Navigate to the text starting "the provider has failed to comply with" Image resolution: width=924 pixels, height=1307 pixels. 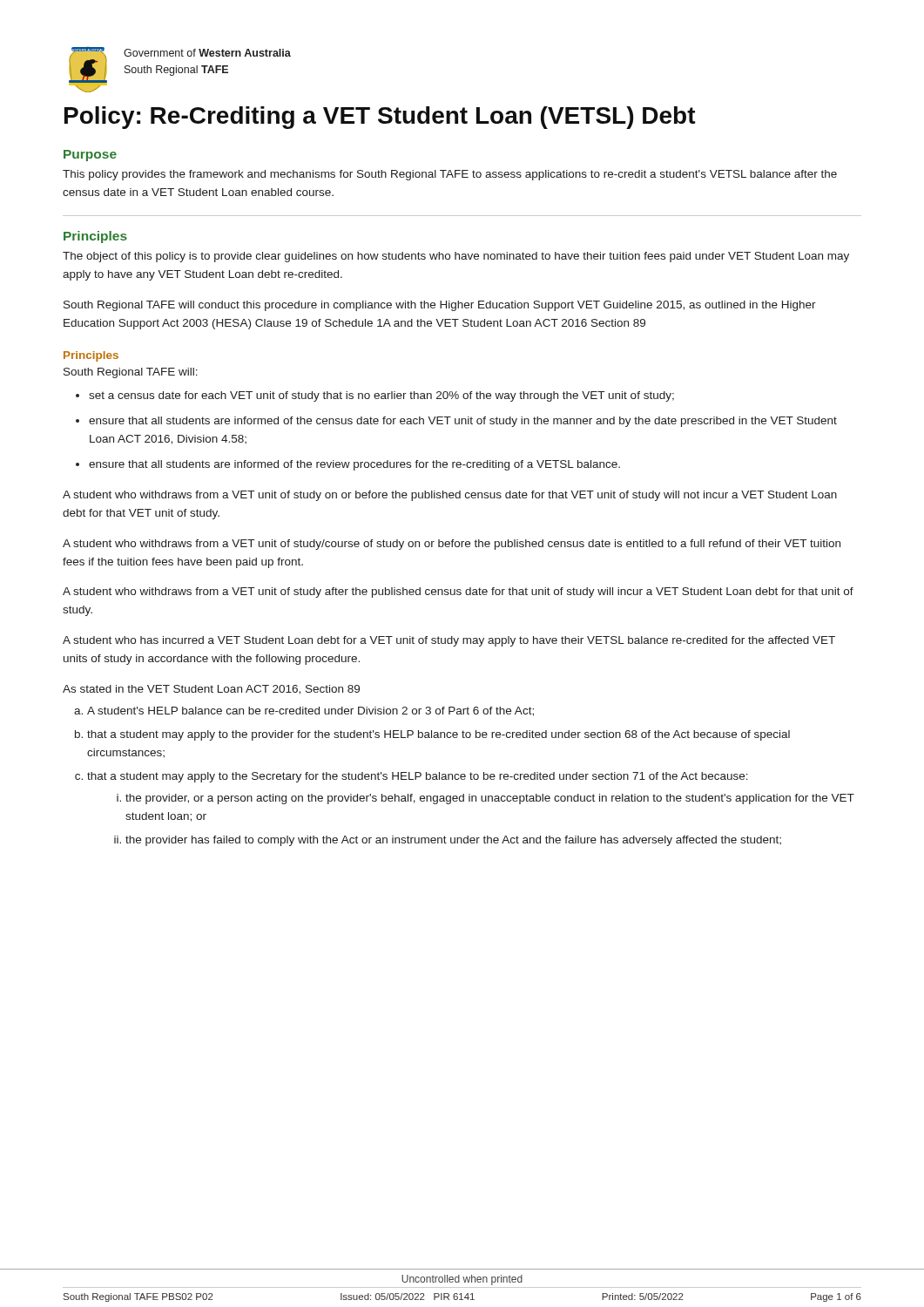(x=454, y=839)
